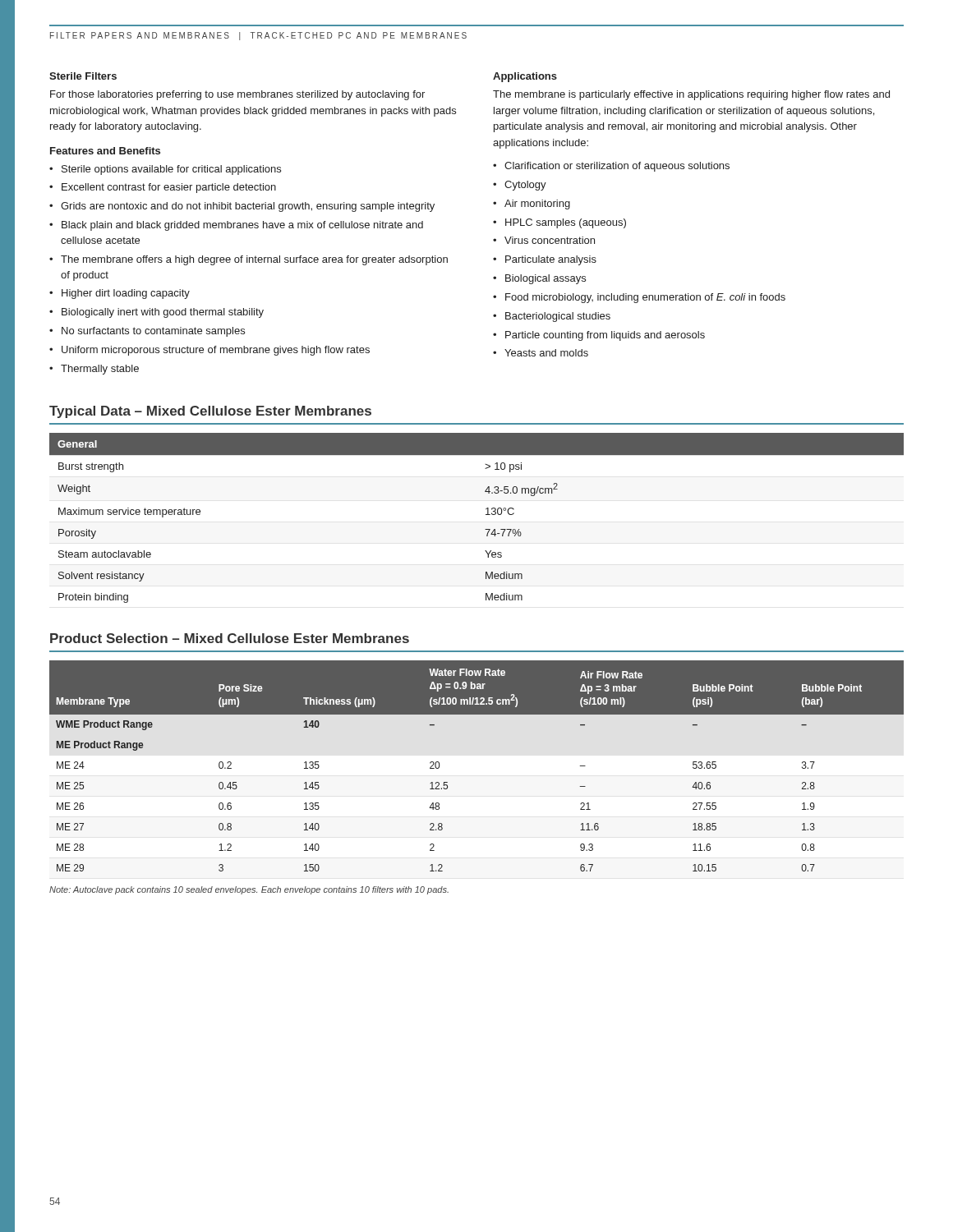Point to the block starting "• Virus concentration"
The width and height of the screenshot is (953, 1232).
pyautogui.click(x=544, y=241)
